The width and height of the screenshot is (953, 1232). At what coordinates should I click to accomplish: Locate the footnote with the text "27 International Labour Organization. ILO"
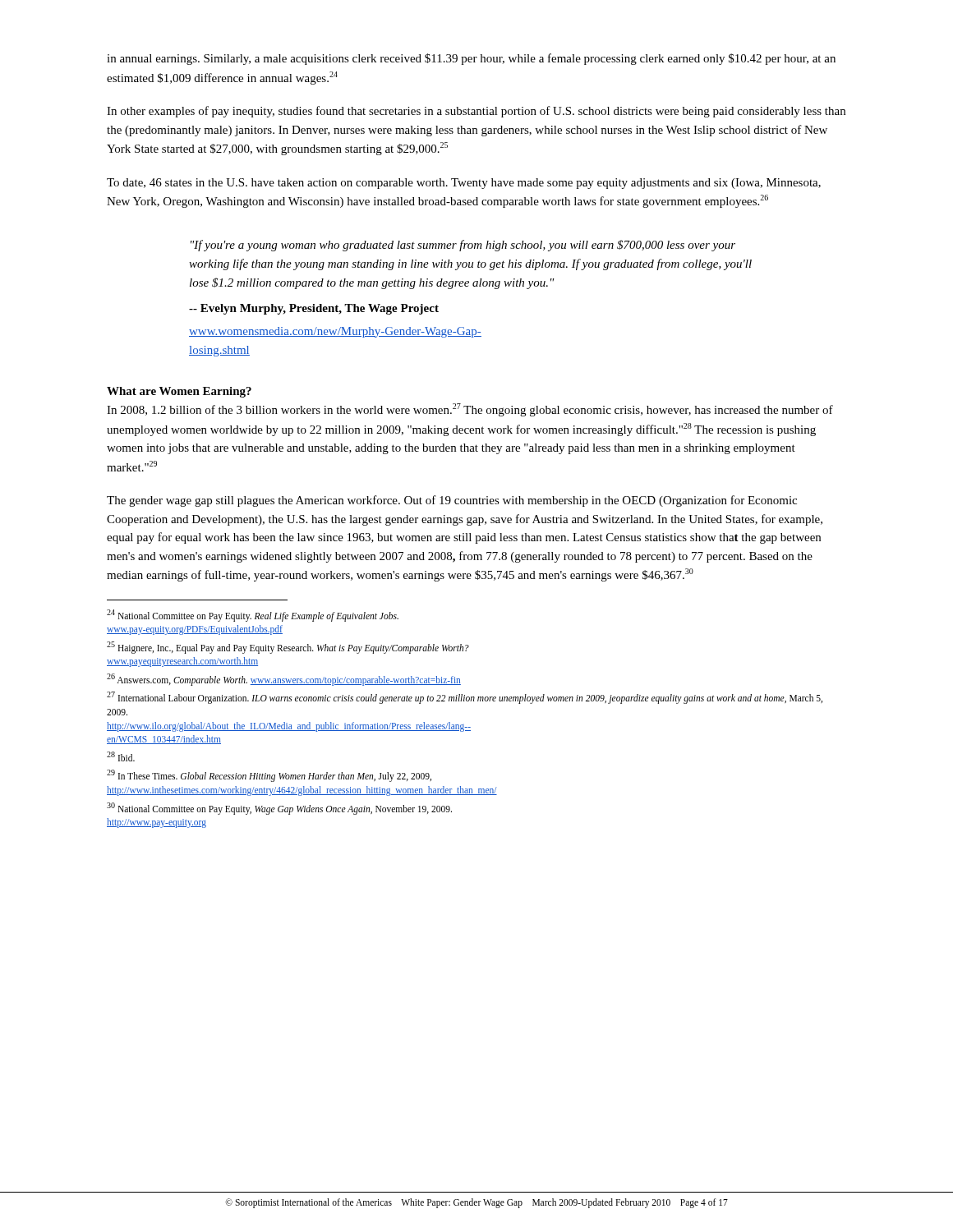pos(465,717)
